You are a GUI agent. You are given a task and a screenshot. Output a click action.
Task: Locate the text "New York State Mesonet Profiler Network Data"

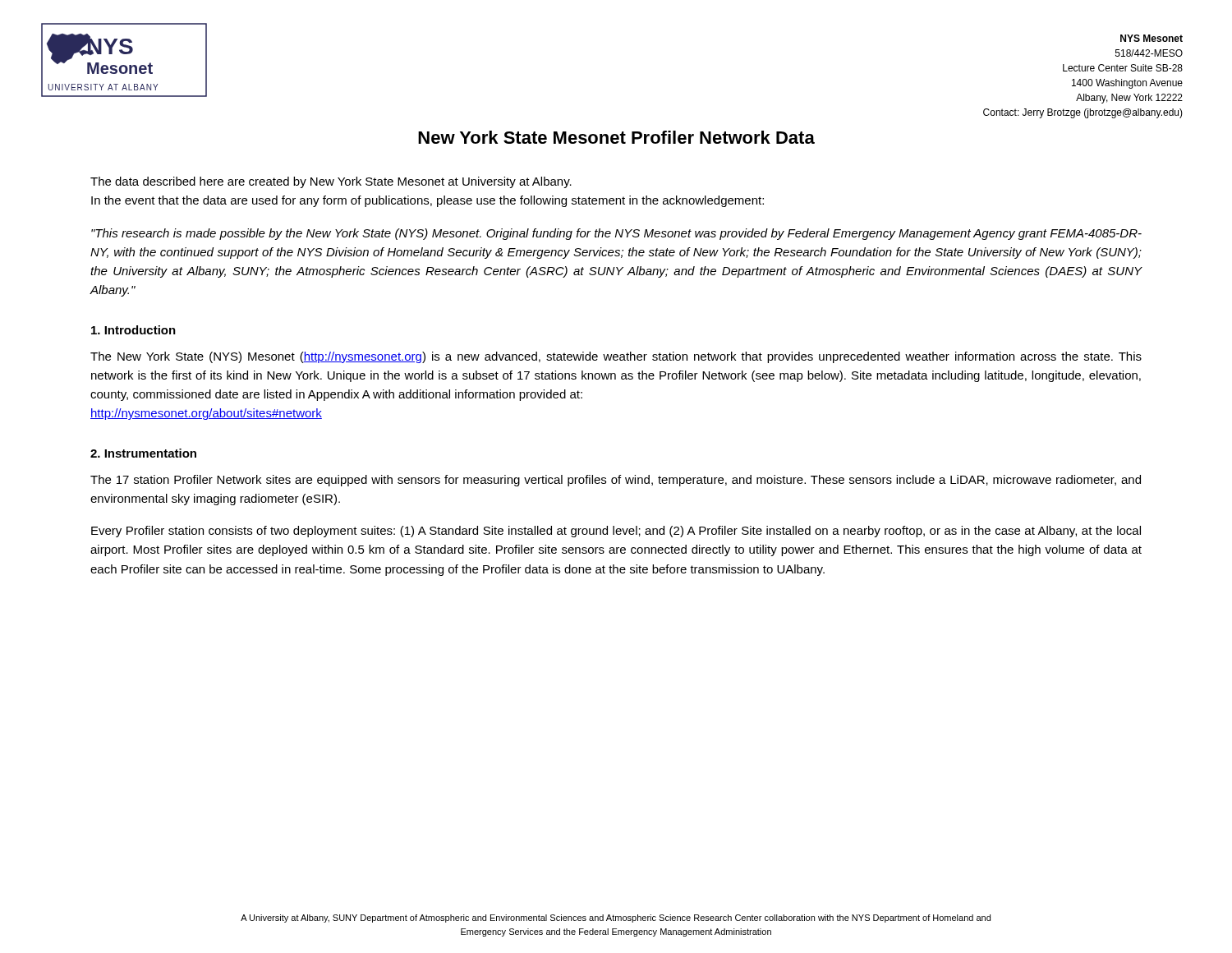(616, 138)
